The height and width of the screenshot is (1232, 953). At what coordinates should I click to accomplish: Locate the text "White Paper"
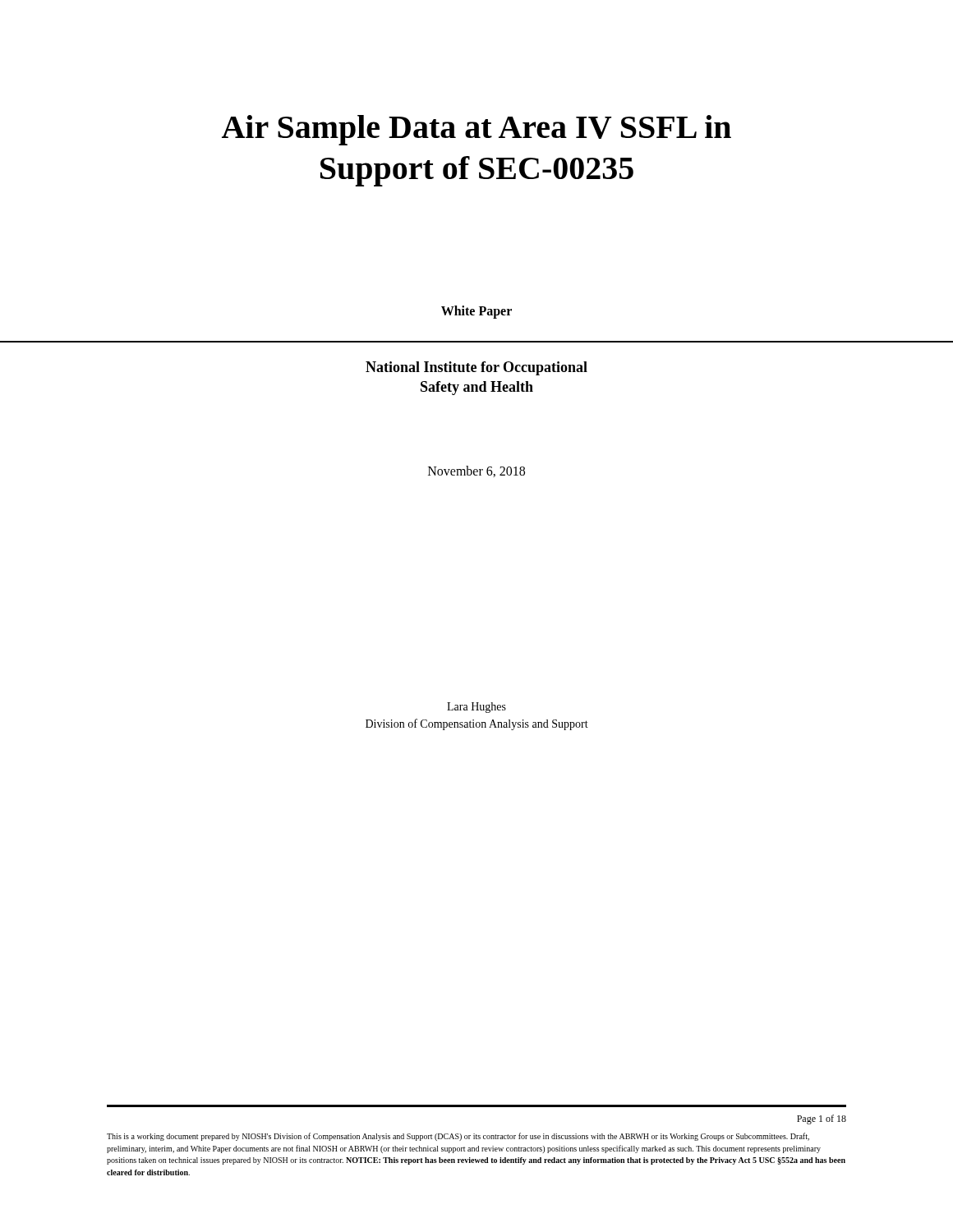click(476, 311)
